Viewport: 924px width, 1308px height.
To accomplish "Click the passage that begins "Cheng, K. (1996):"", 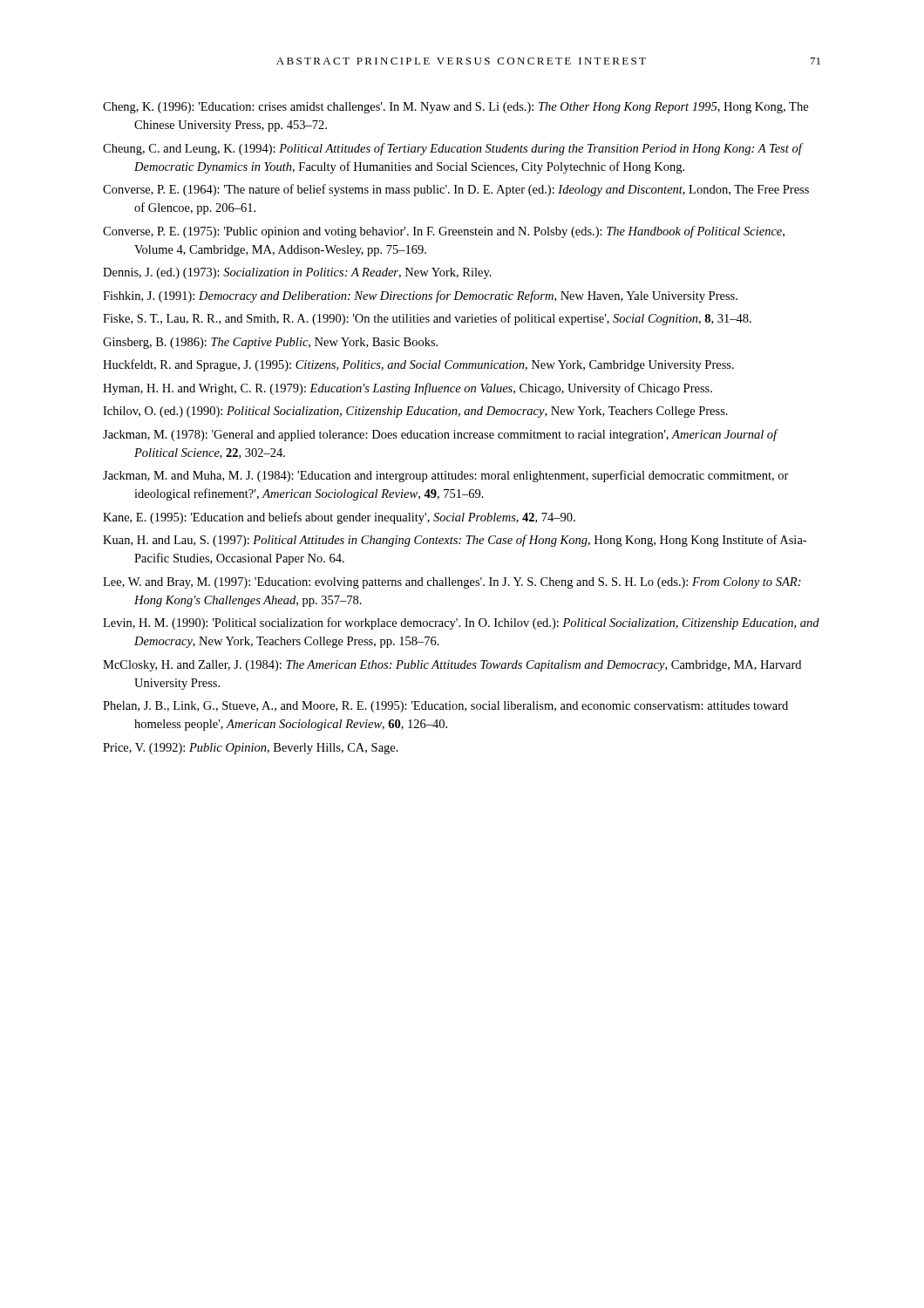I will pos(456,116).
